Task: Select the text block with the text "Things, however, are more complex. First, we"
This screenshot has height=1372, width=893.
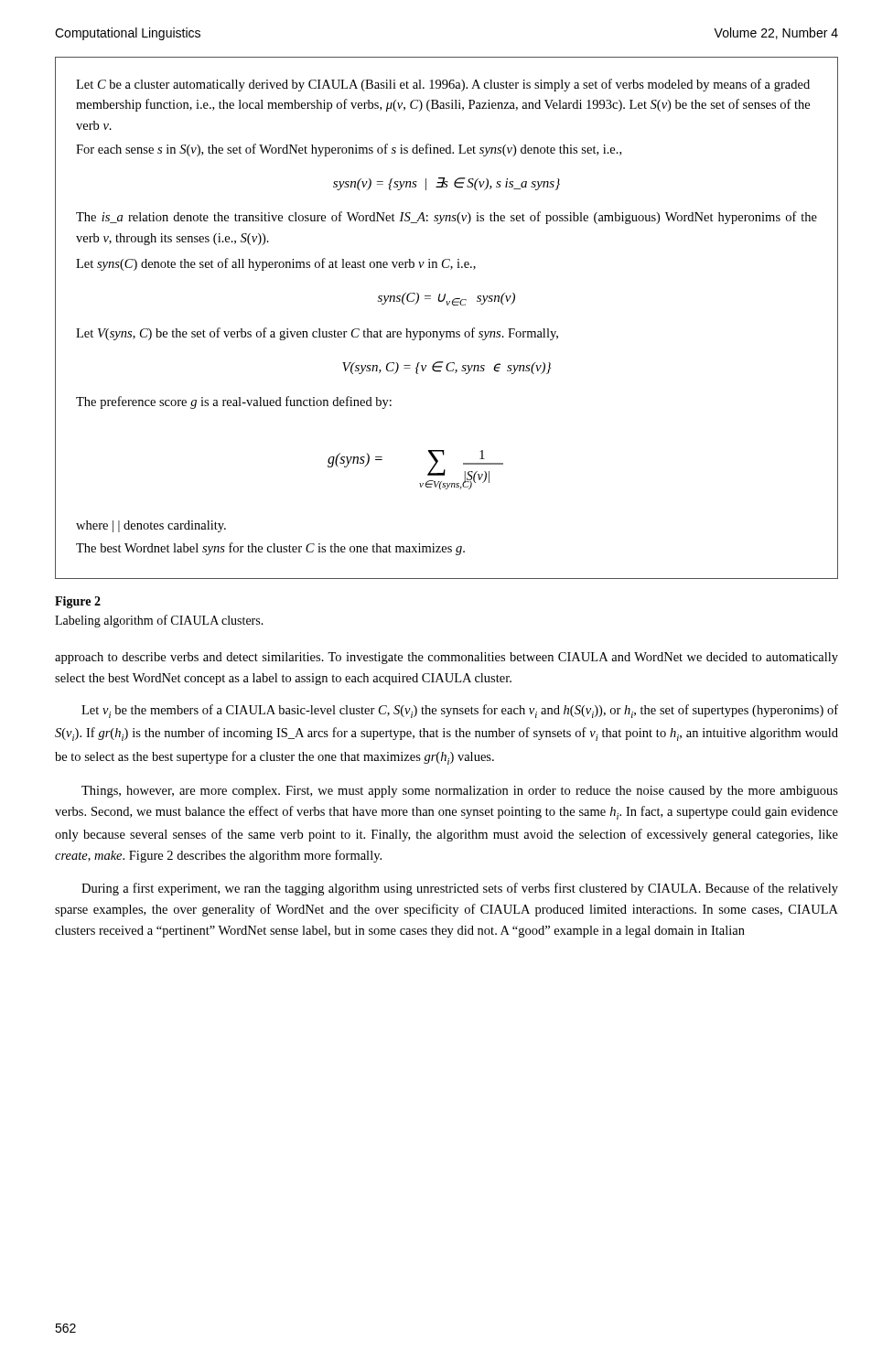Action: [x=446, y=823]
